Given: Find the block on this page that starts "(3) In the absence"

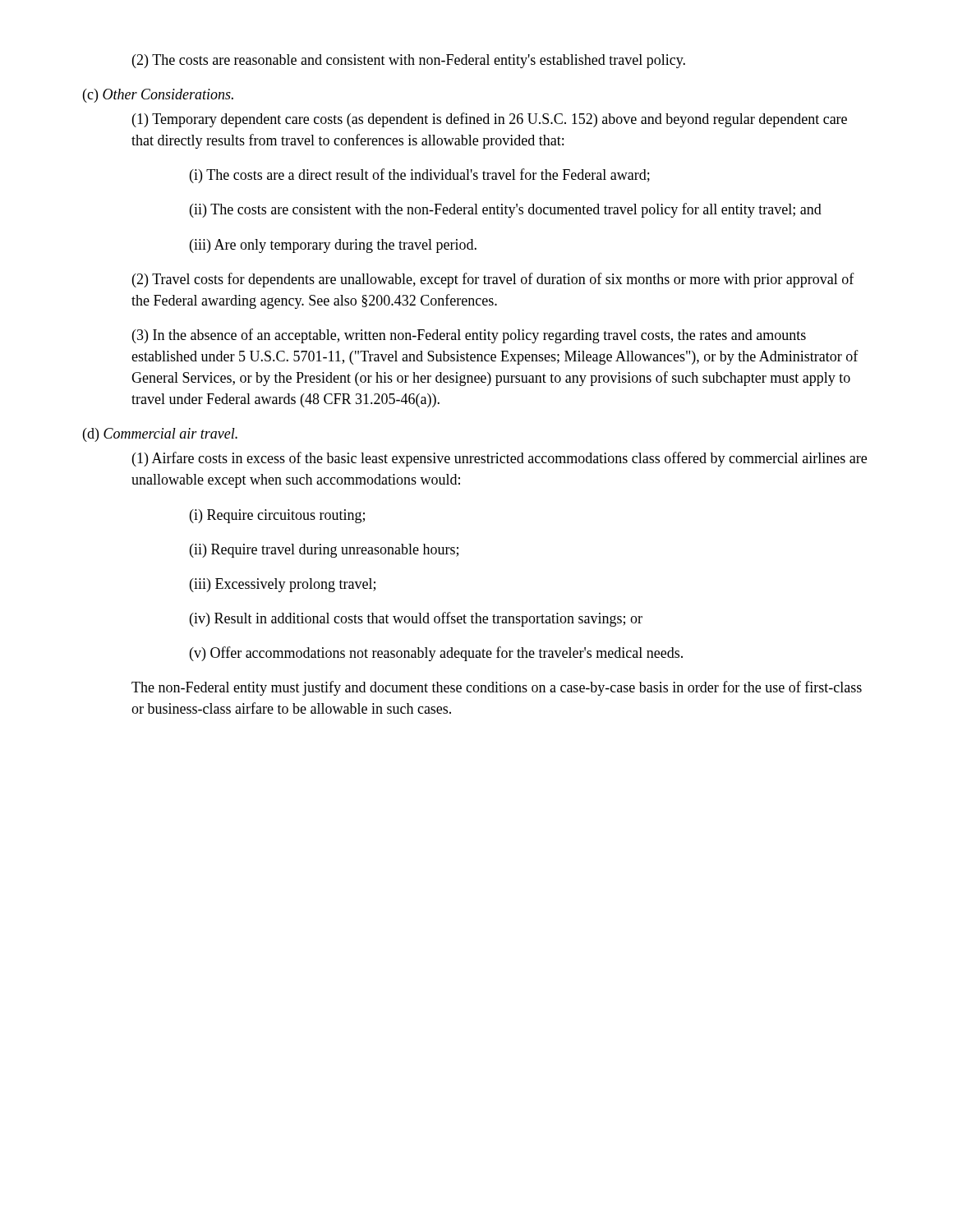Looking at the screenshot, I should (495, 367).
